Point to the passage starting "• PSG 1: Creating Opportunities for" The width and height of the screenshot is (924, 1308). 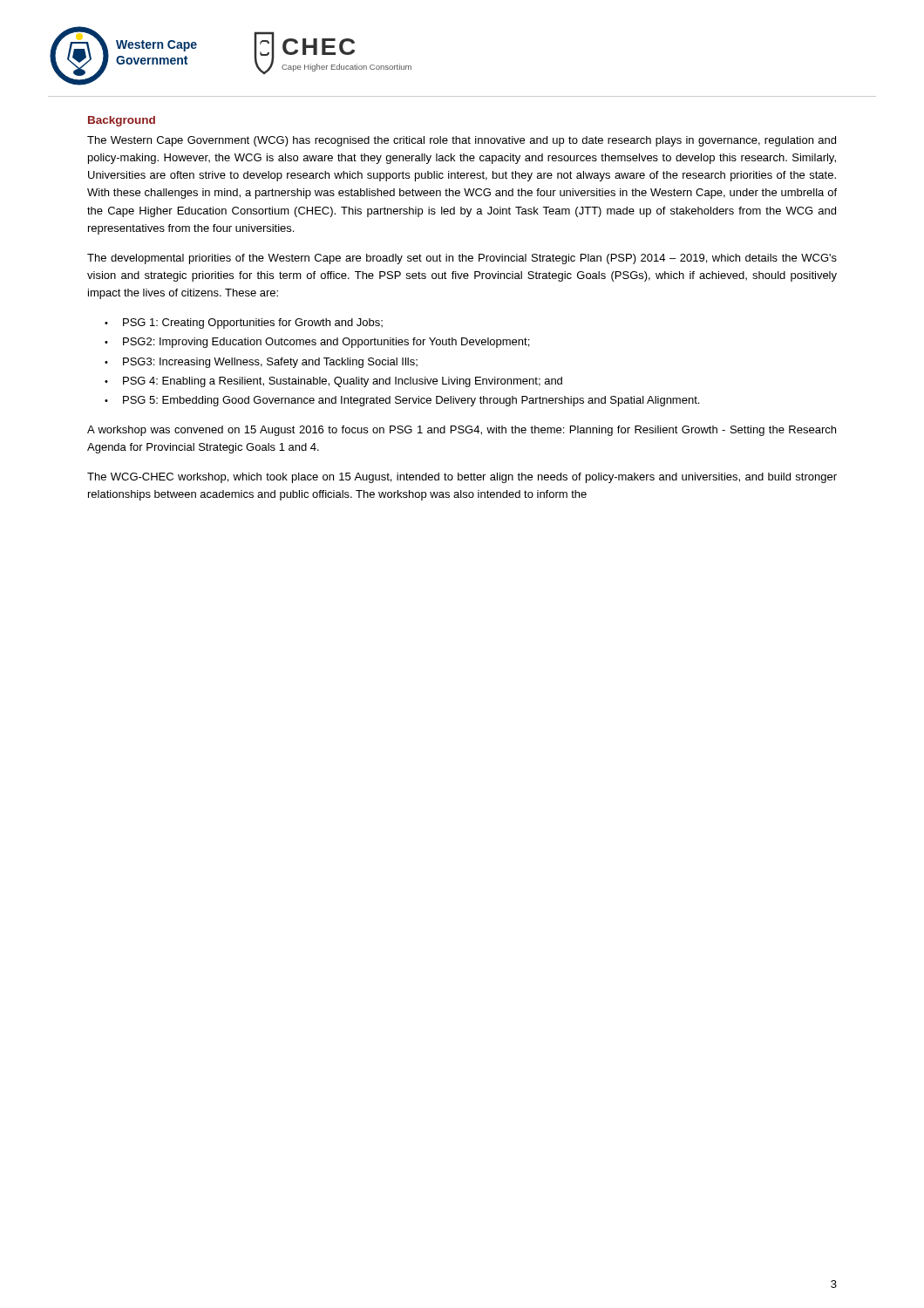click(244, 324)
